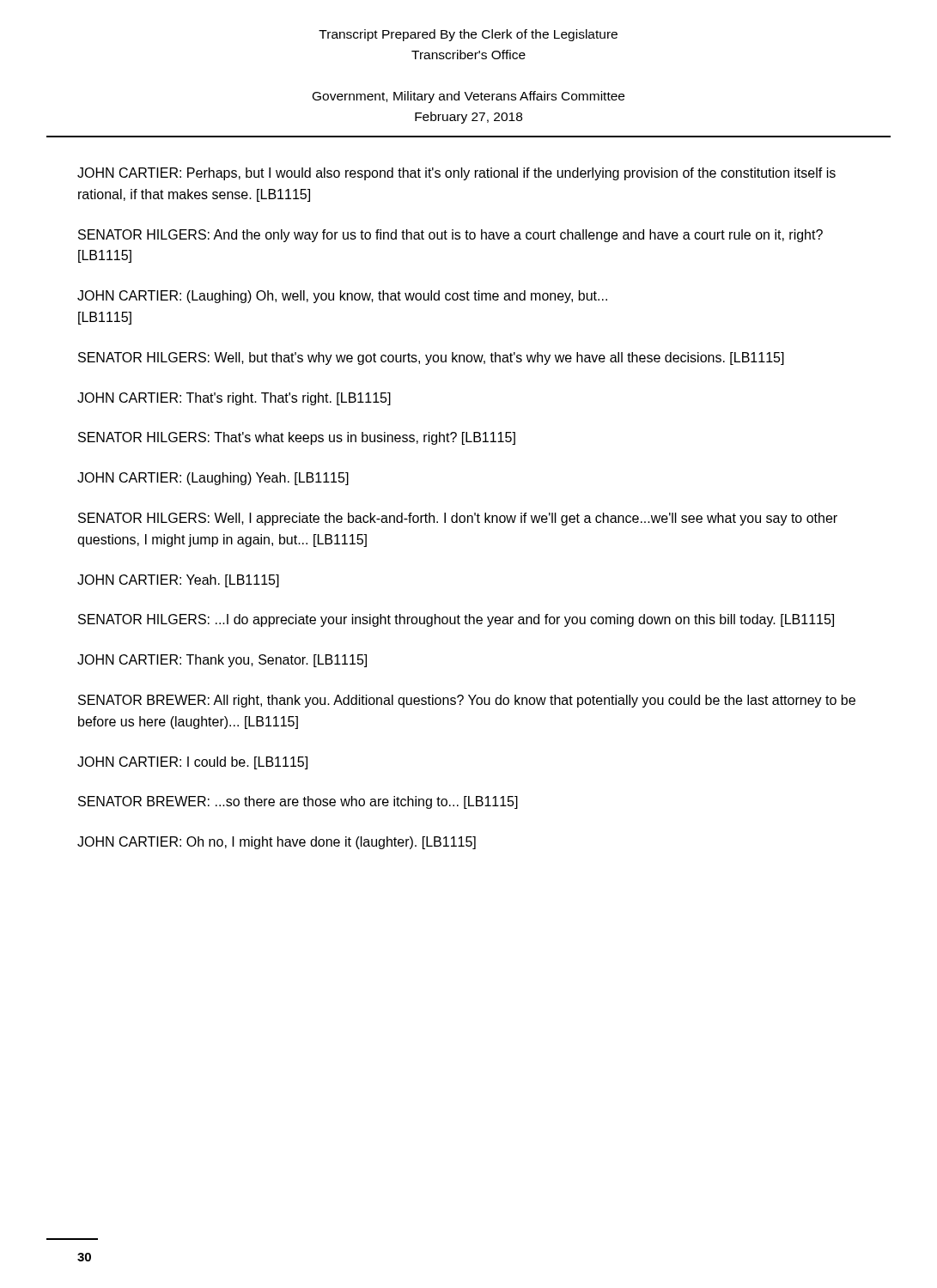
Task: Click on the passage starting "SENATOR HILGERS: ...I do appreciate your"
Action: (x=456, y=620)
